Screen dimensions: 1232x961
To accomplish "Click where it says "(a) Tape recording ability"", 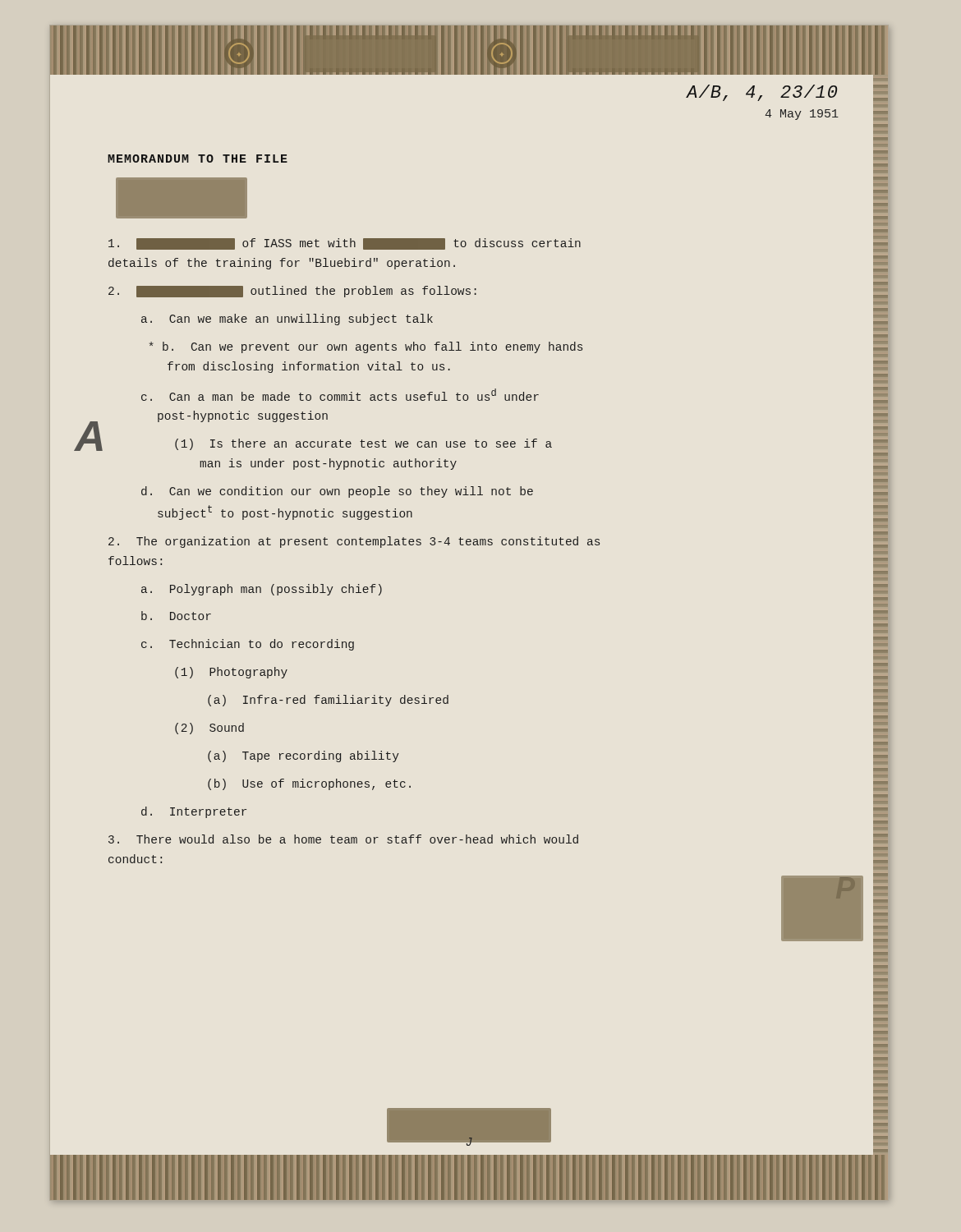I will click(303, 757).
